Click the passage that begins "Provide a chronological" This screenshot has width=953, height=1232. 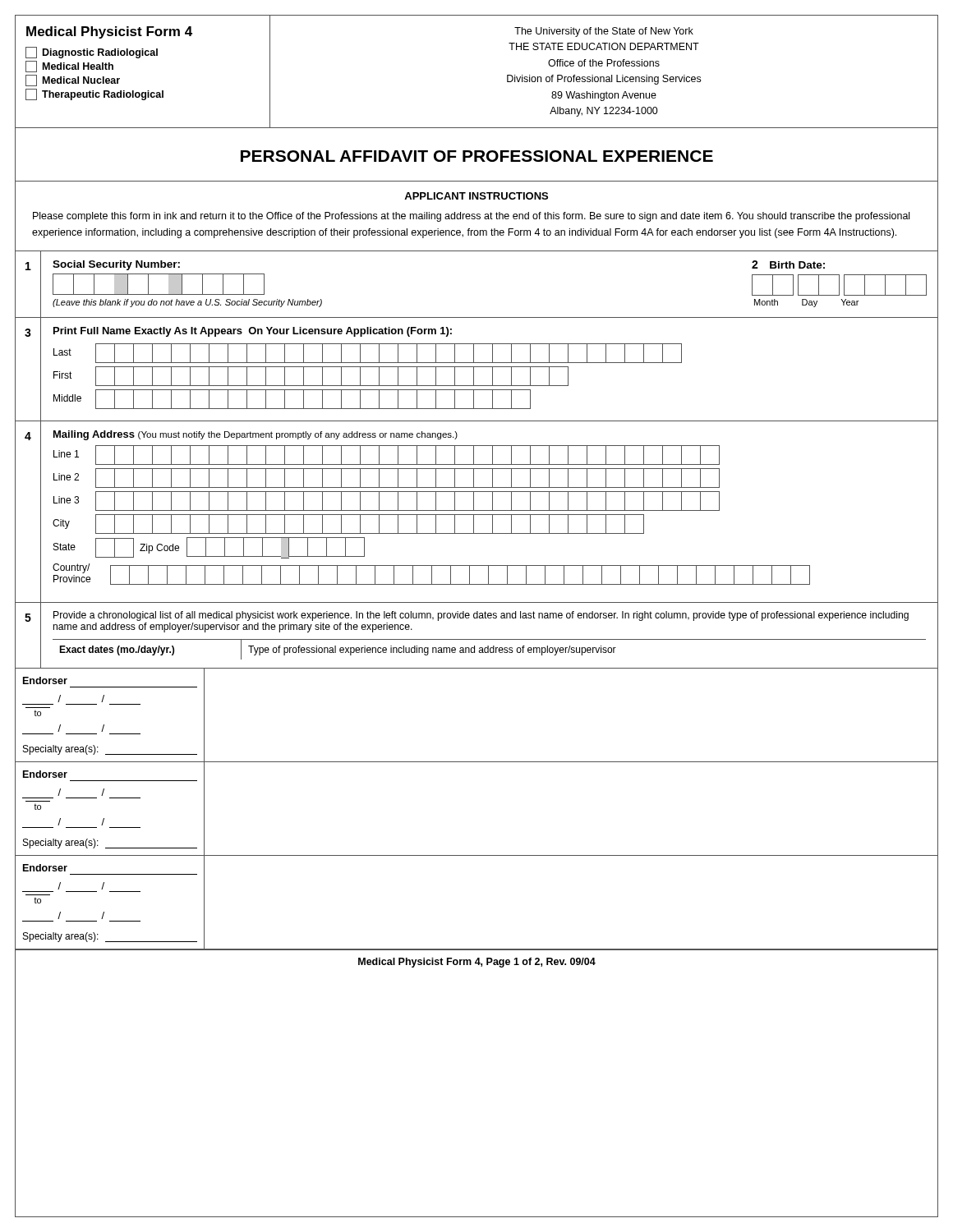coord(489,634)
